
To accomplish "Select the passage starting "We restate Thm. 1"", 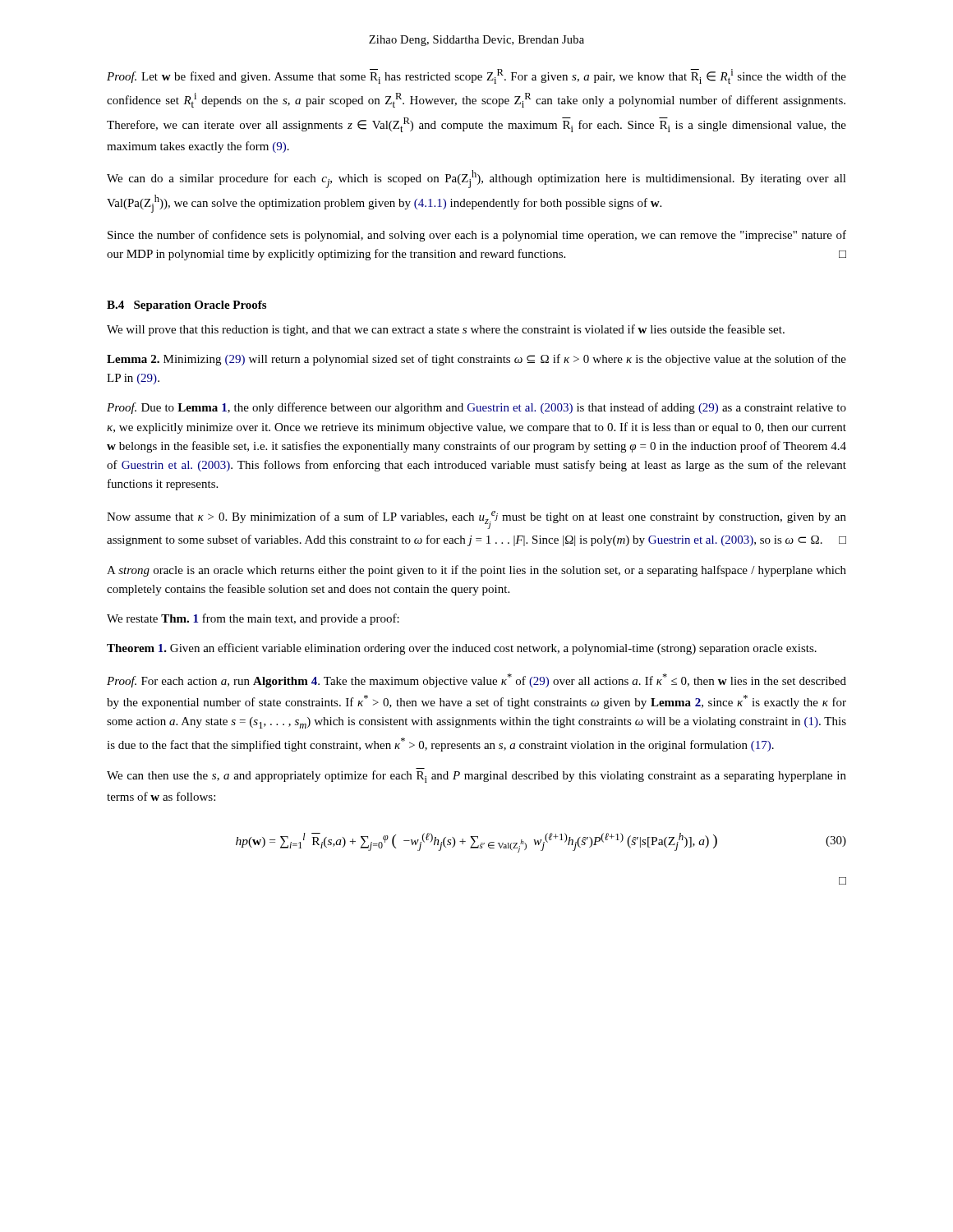I will 253,618.
